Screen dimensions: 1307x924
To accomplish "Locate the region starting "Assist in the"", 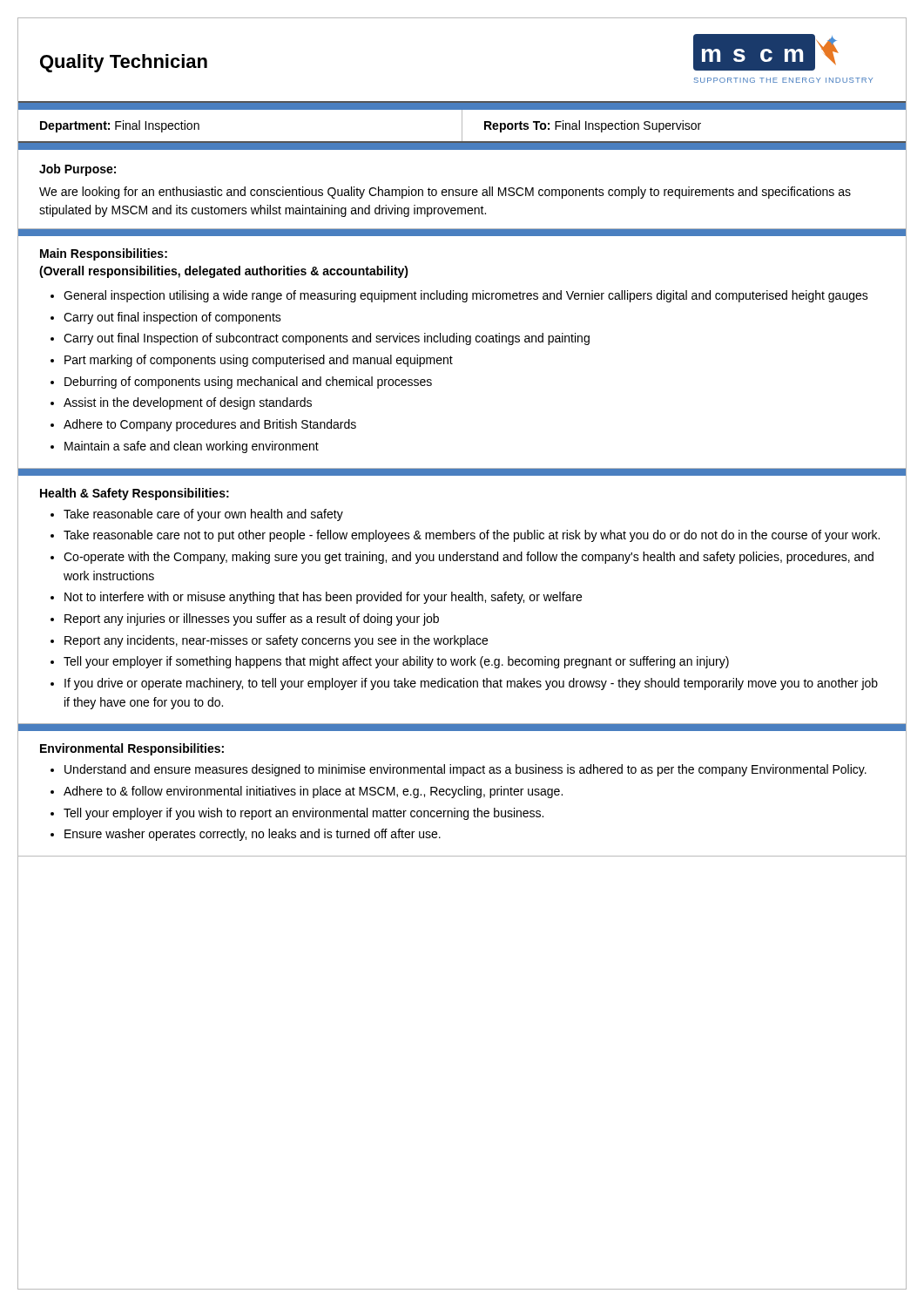I will click(x=188, y=403).
